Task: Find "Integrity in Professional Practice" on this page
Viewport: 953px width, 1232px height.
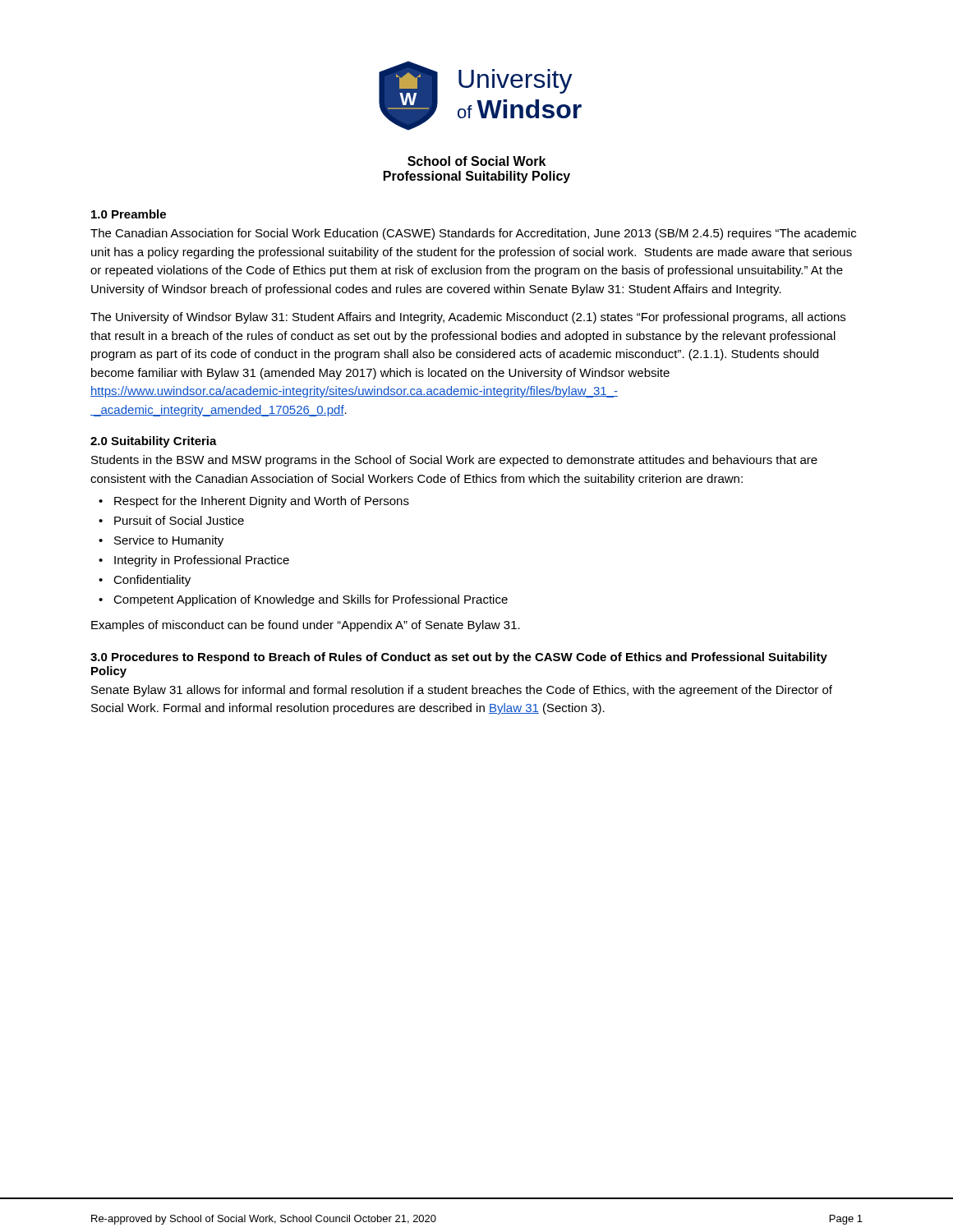Action: click(201, 560)
